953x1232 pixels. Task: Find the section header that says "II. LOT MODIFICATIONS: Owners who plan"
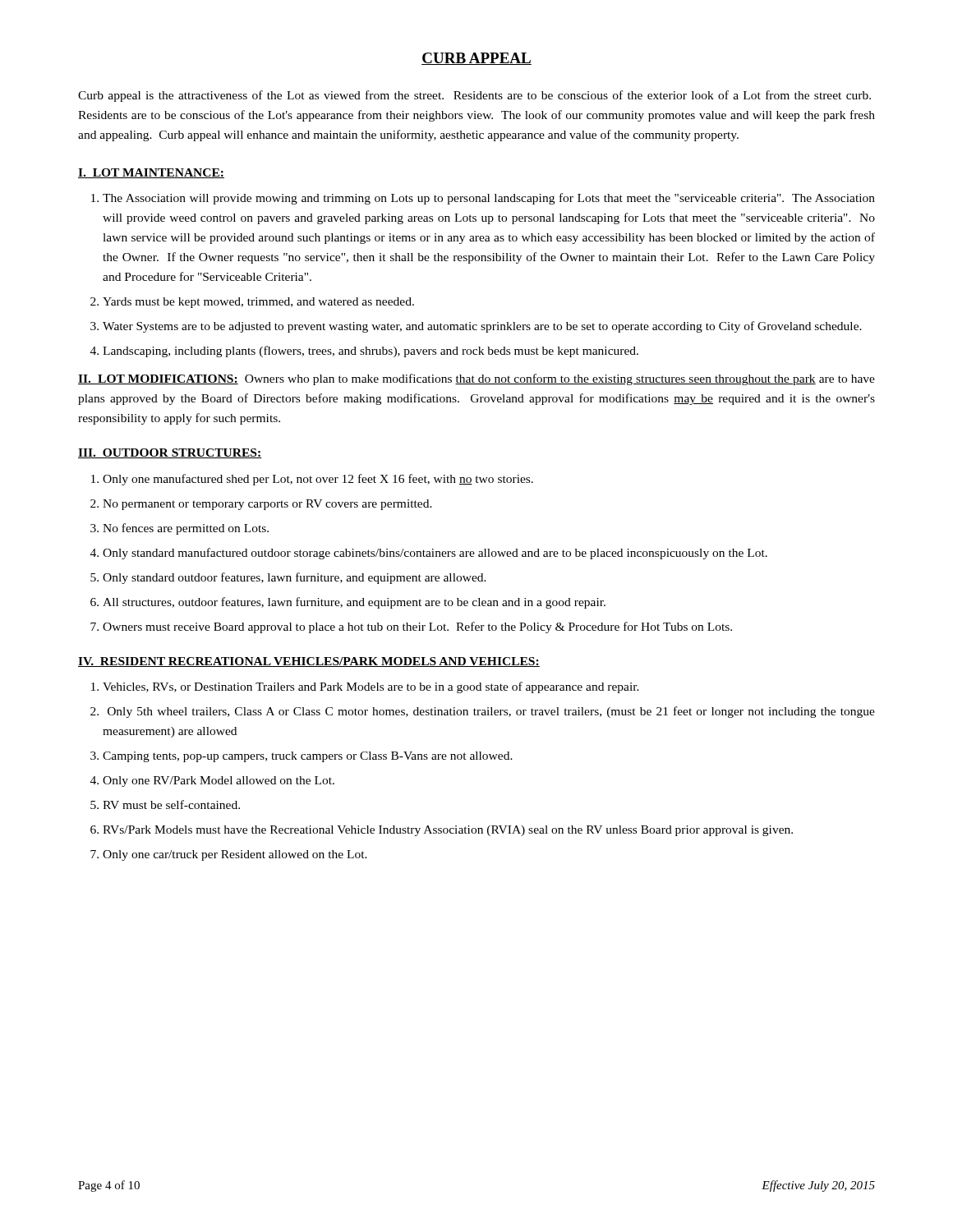[476, 398]
